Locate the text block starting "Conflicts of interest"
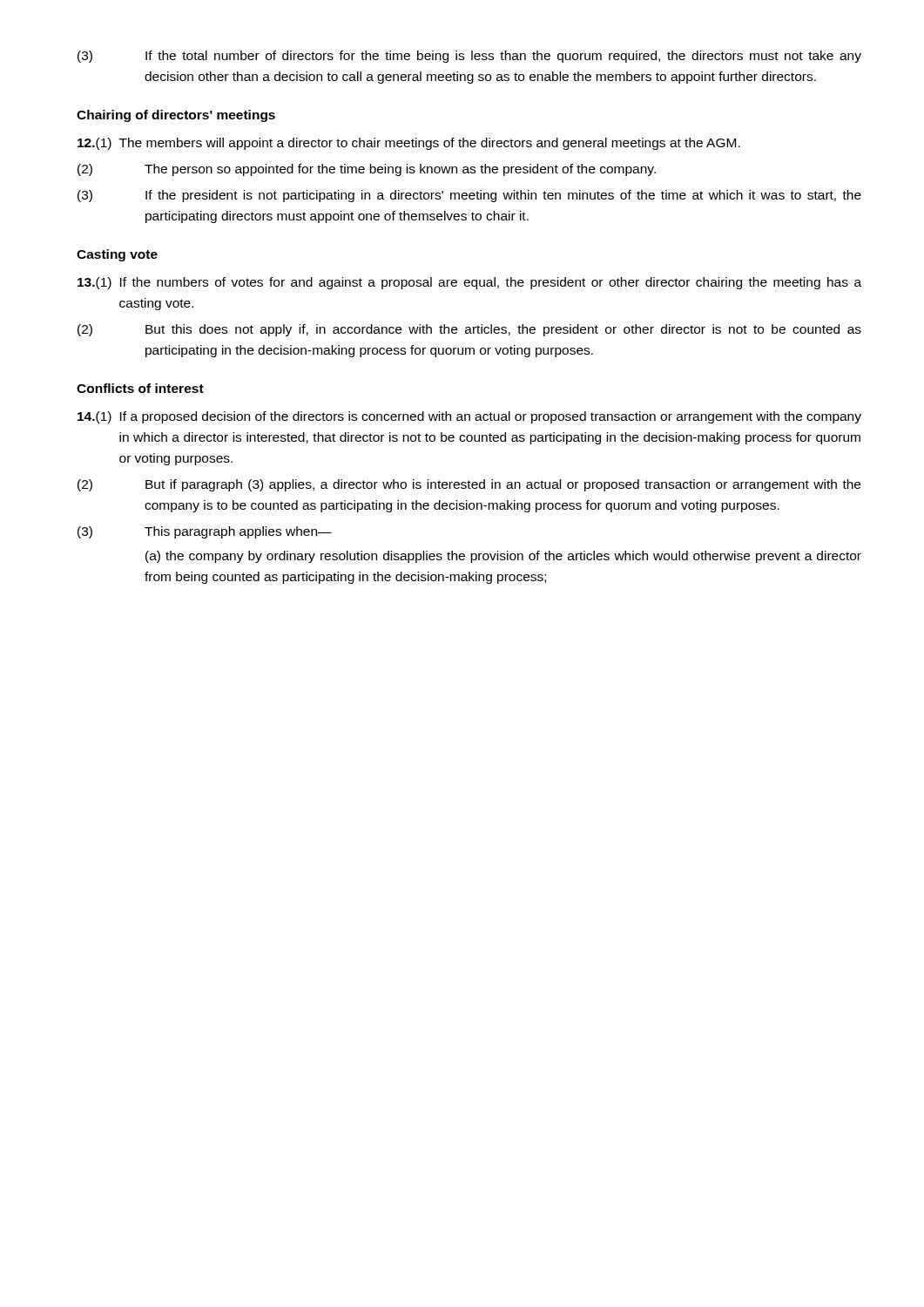924x1307 pixels. coord(140,388)
